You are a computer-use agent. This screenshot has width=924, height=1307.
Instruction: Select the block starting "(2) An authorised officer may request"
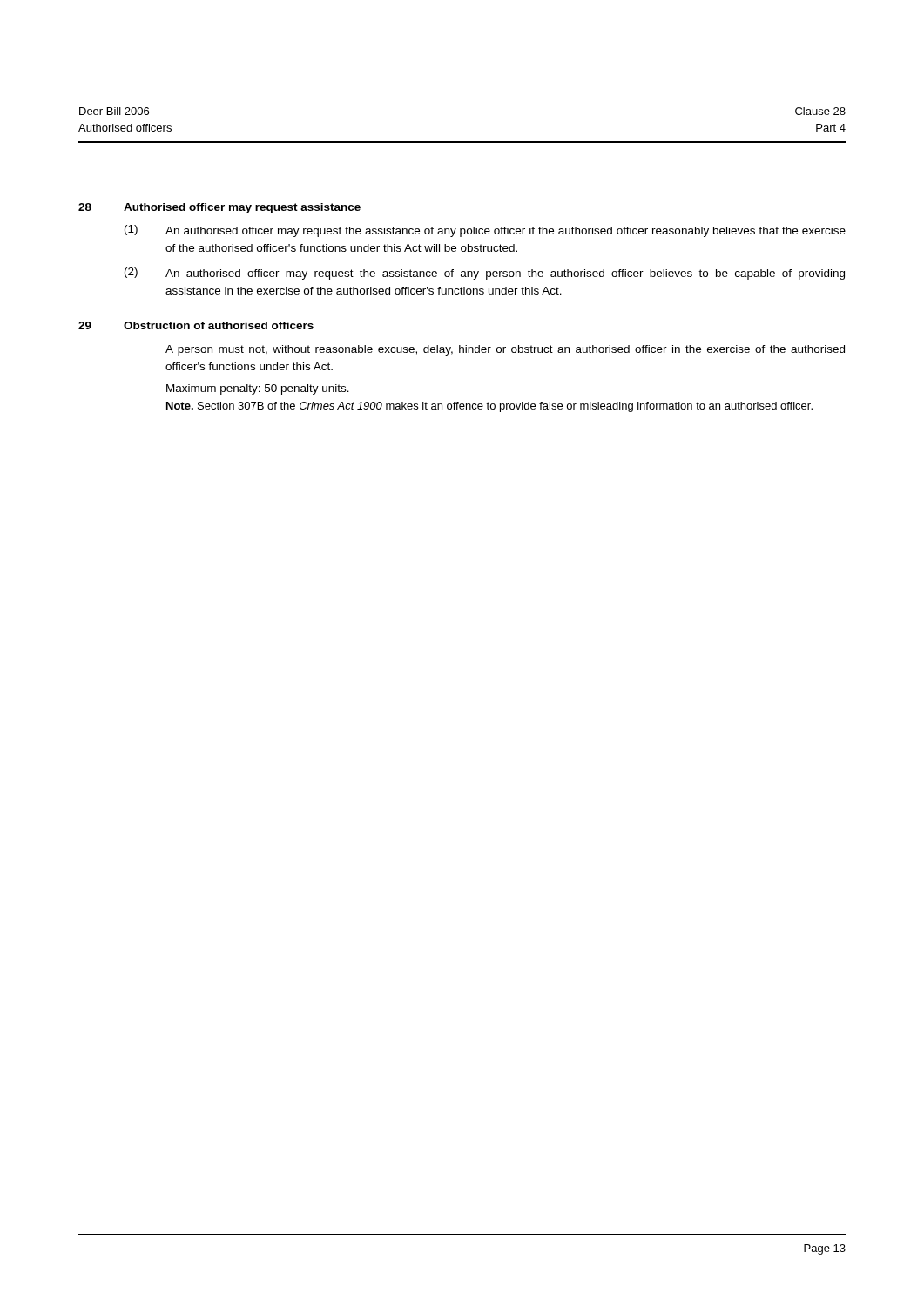485,282
